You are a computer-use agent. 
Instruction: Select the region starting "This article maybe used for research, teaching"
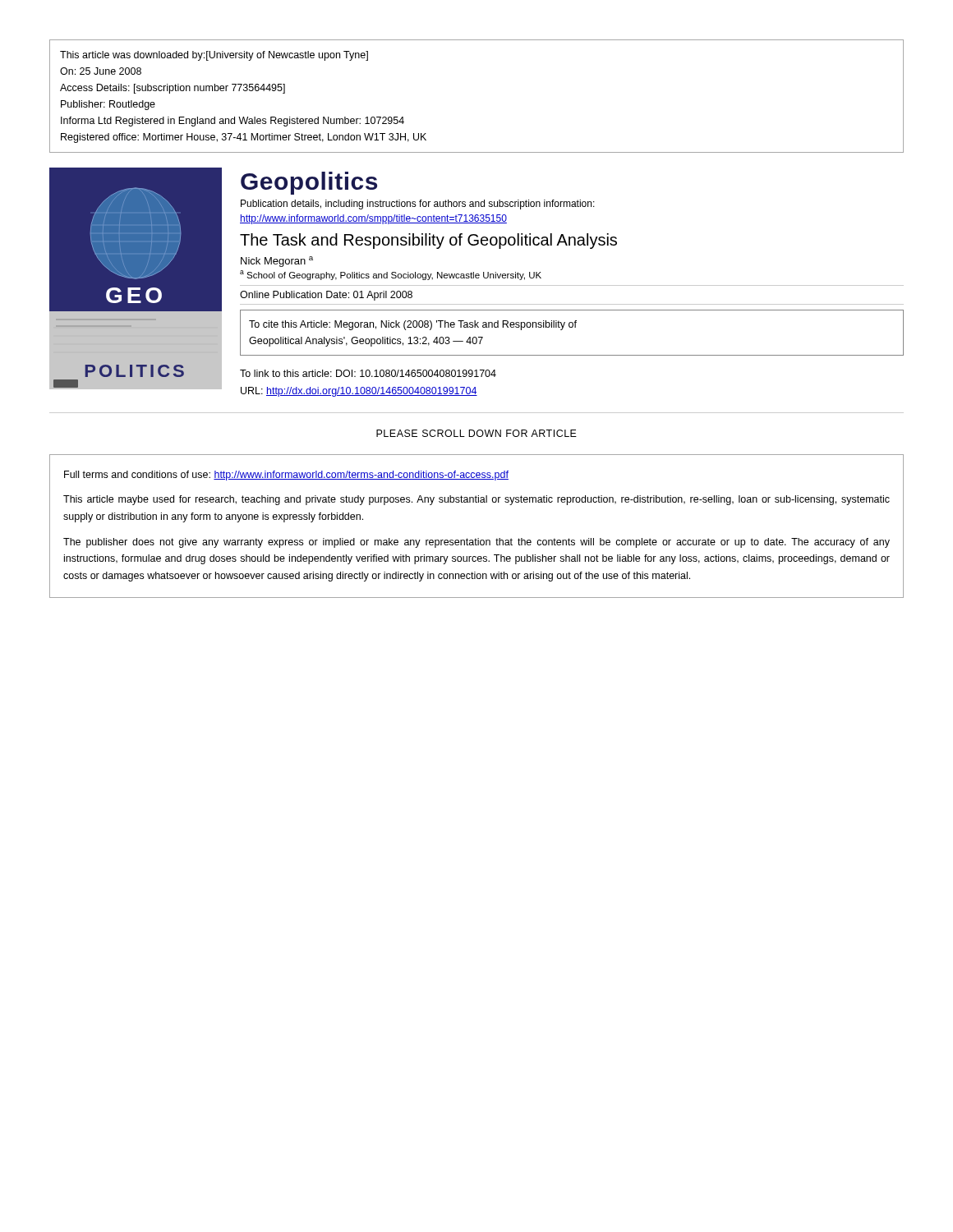pos(476,508)
